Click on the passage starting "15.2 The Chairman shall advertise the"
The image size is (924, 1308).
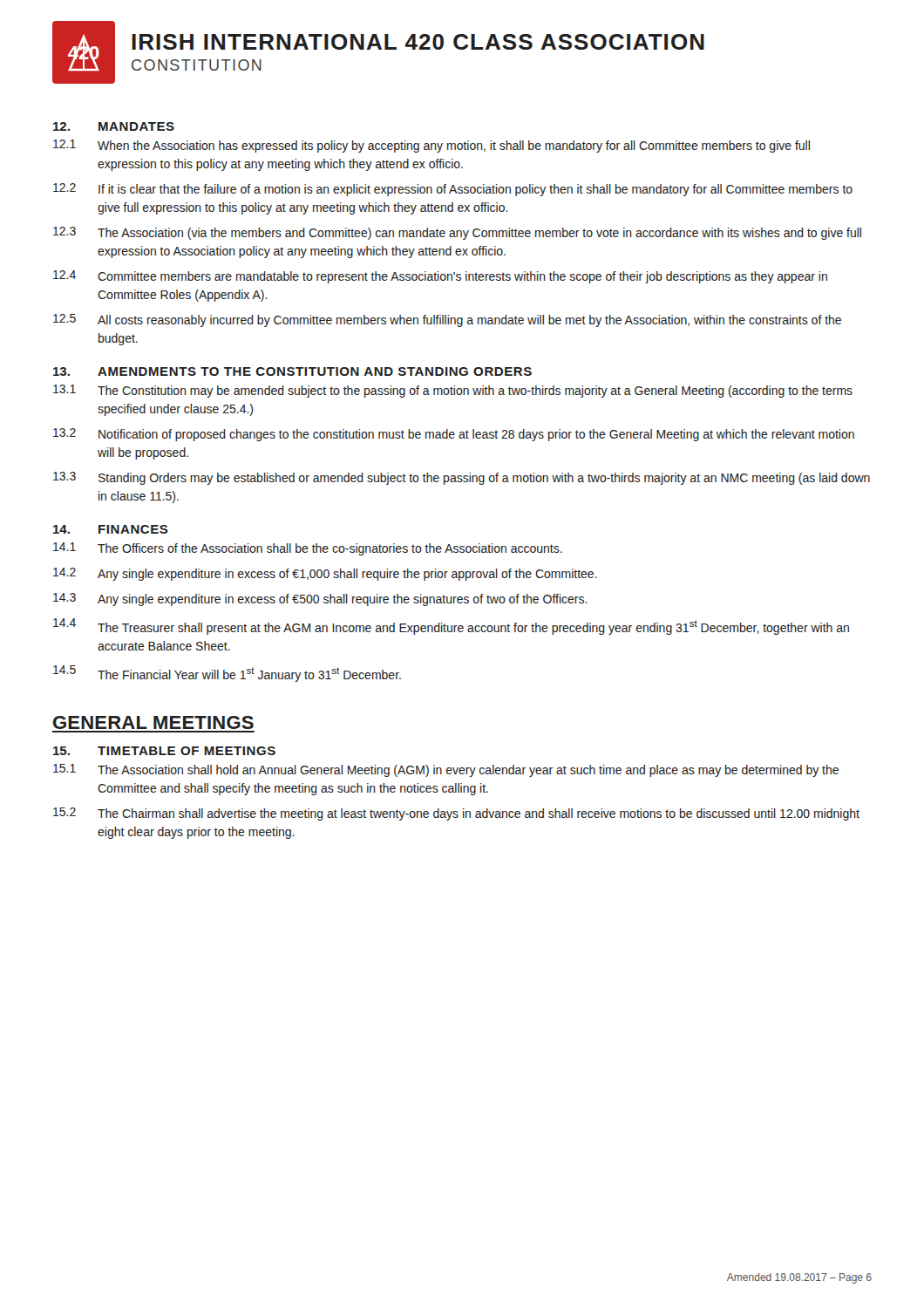pyautogui.click(x=462, y=823)
